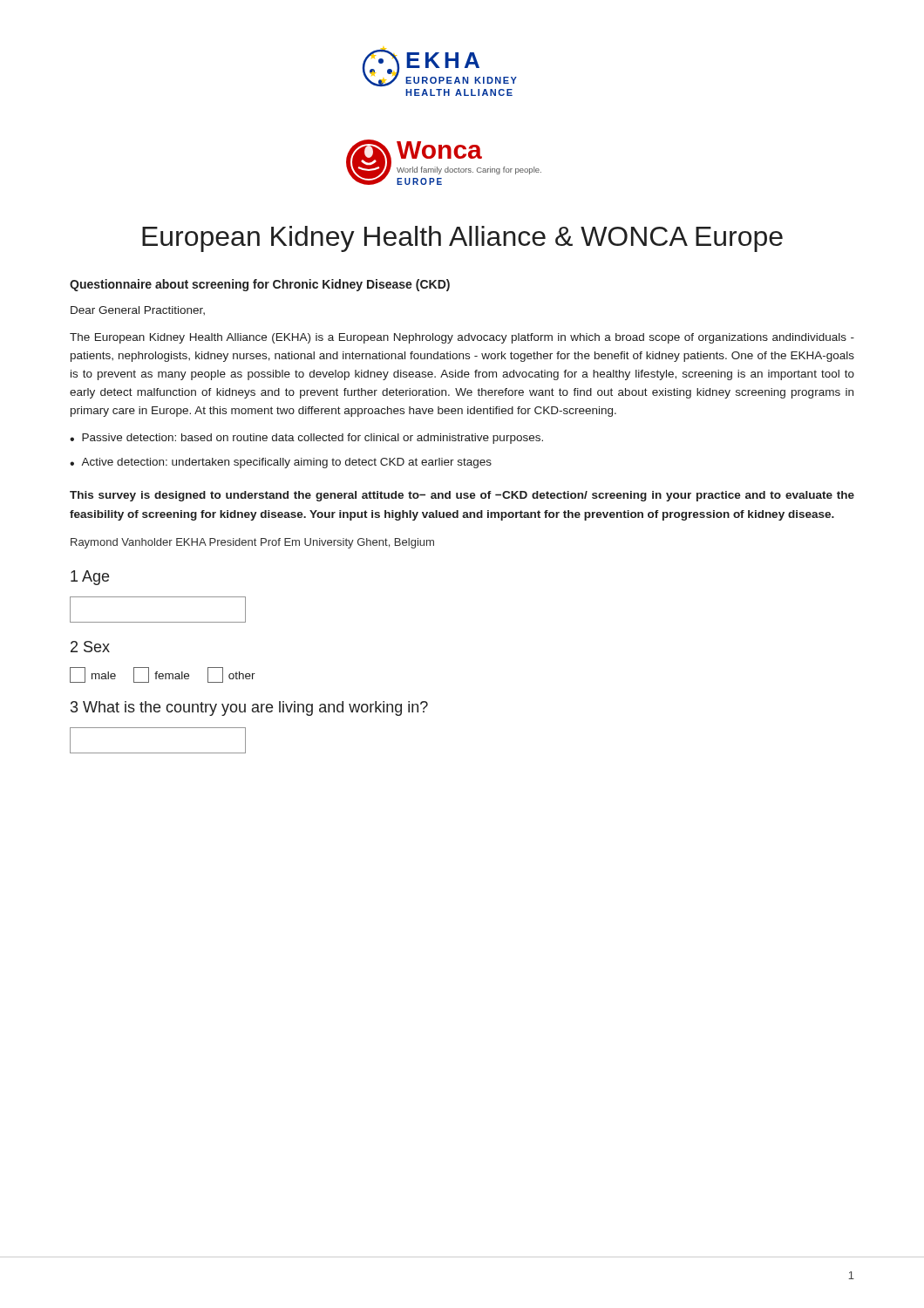Find the text block that reads "This survey is designed to understand the general"
The image size is (924, 1308).
[x=462, y=504]
